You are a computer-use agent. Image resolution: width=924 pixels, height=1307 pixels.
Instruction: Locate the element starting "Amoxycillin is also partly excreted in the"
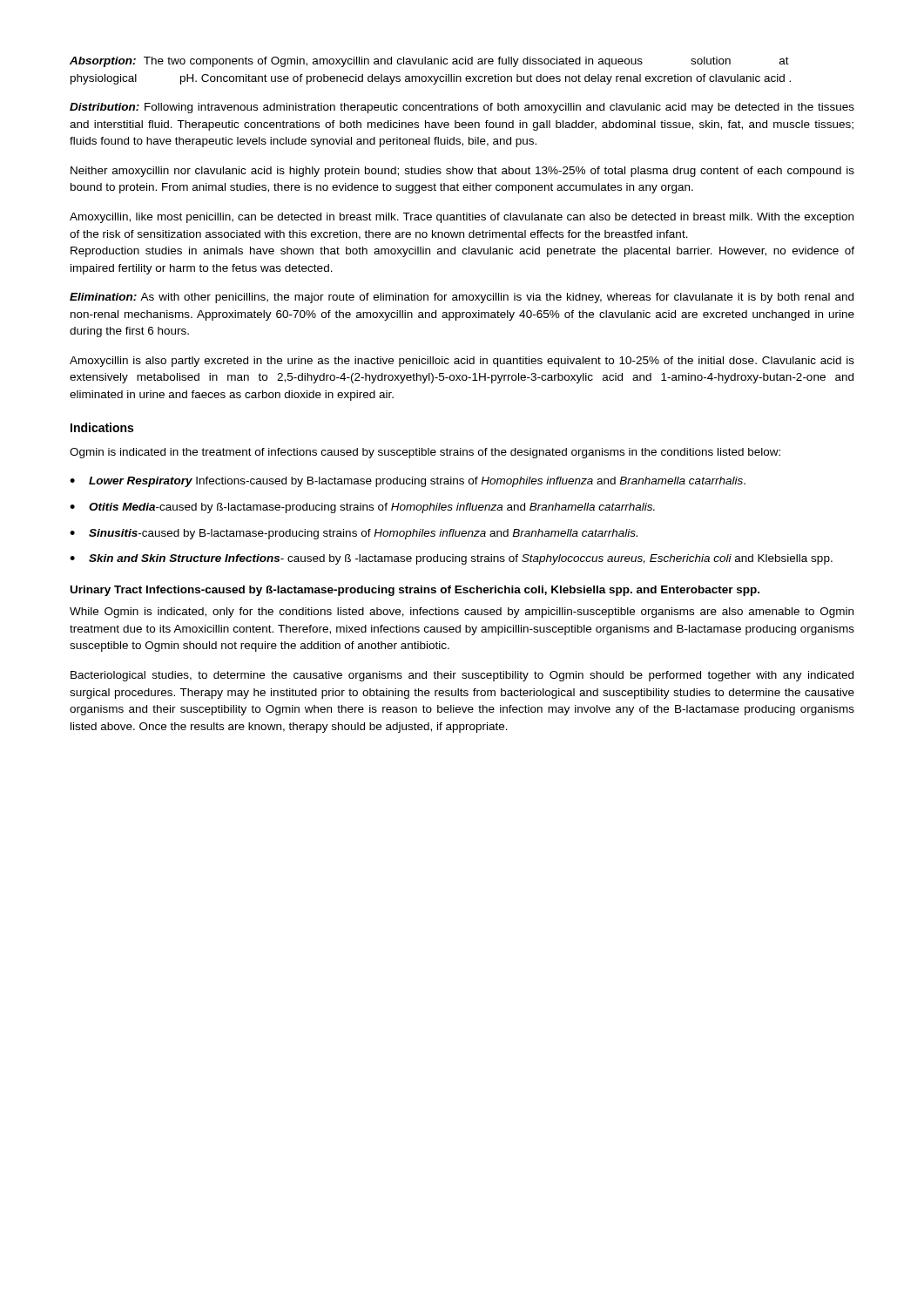coord(462,377)
